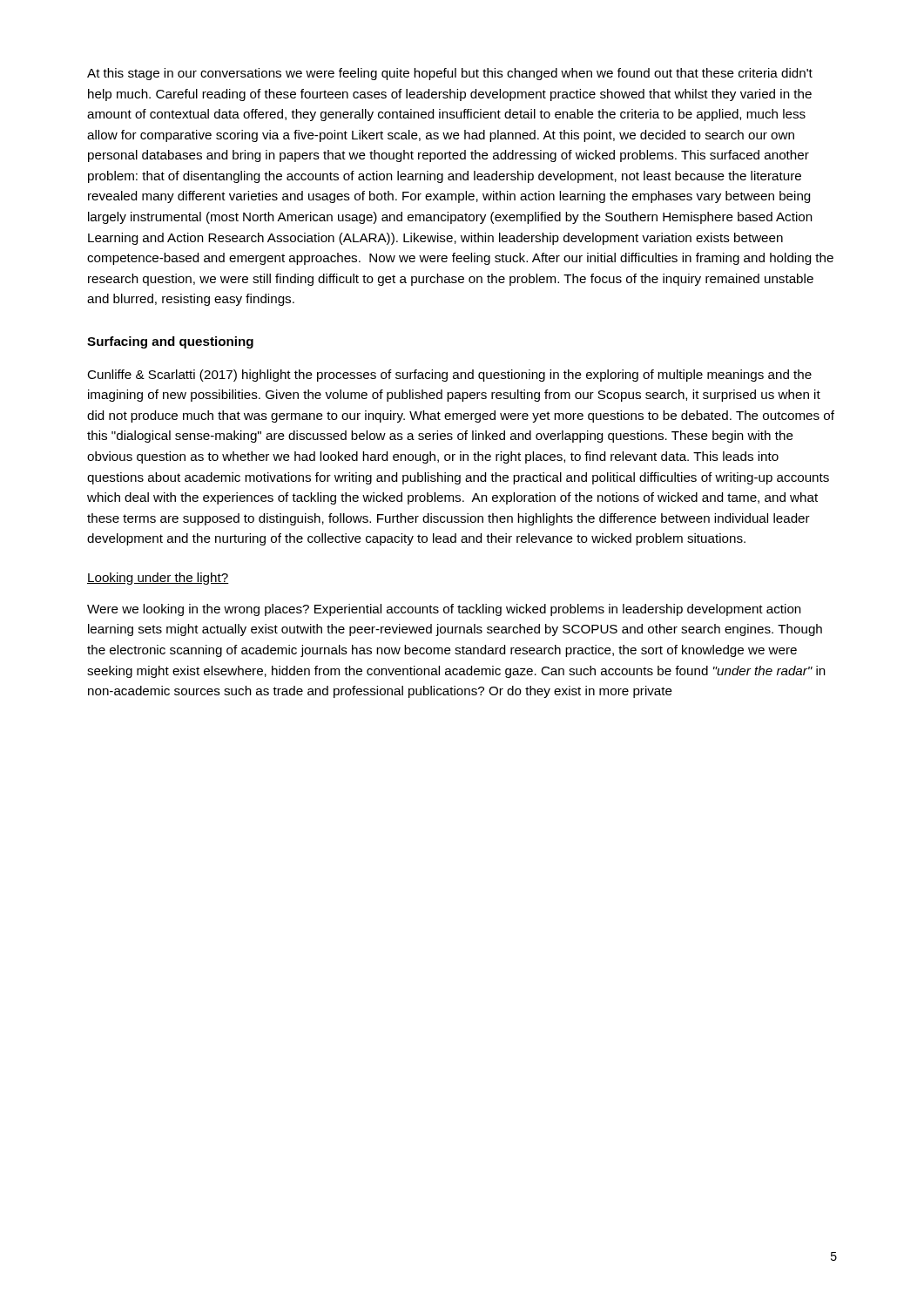Navigate to the region starting "Looking under the light?"
The width and height of the screenshot is (924, 1307).
(x=158, y=577)
